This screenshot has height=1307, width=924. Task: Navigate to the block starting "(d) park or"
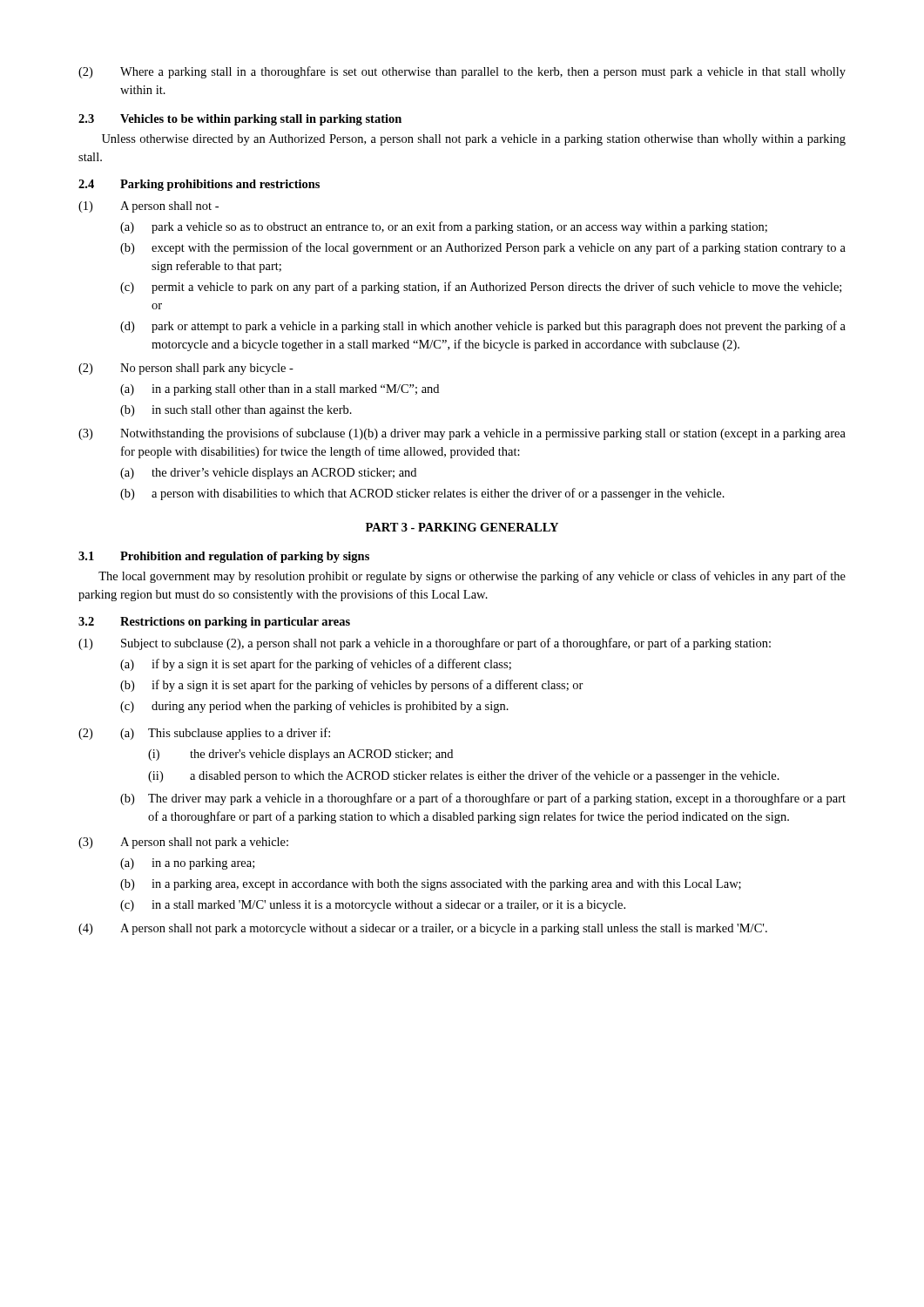click(x=483, y=336)
